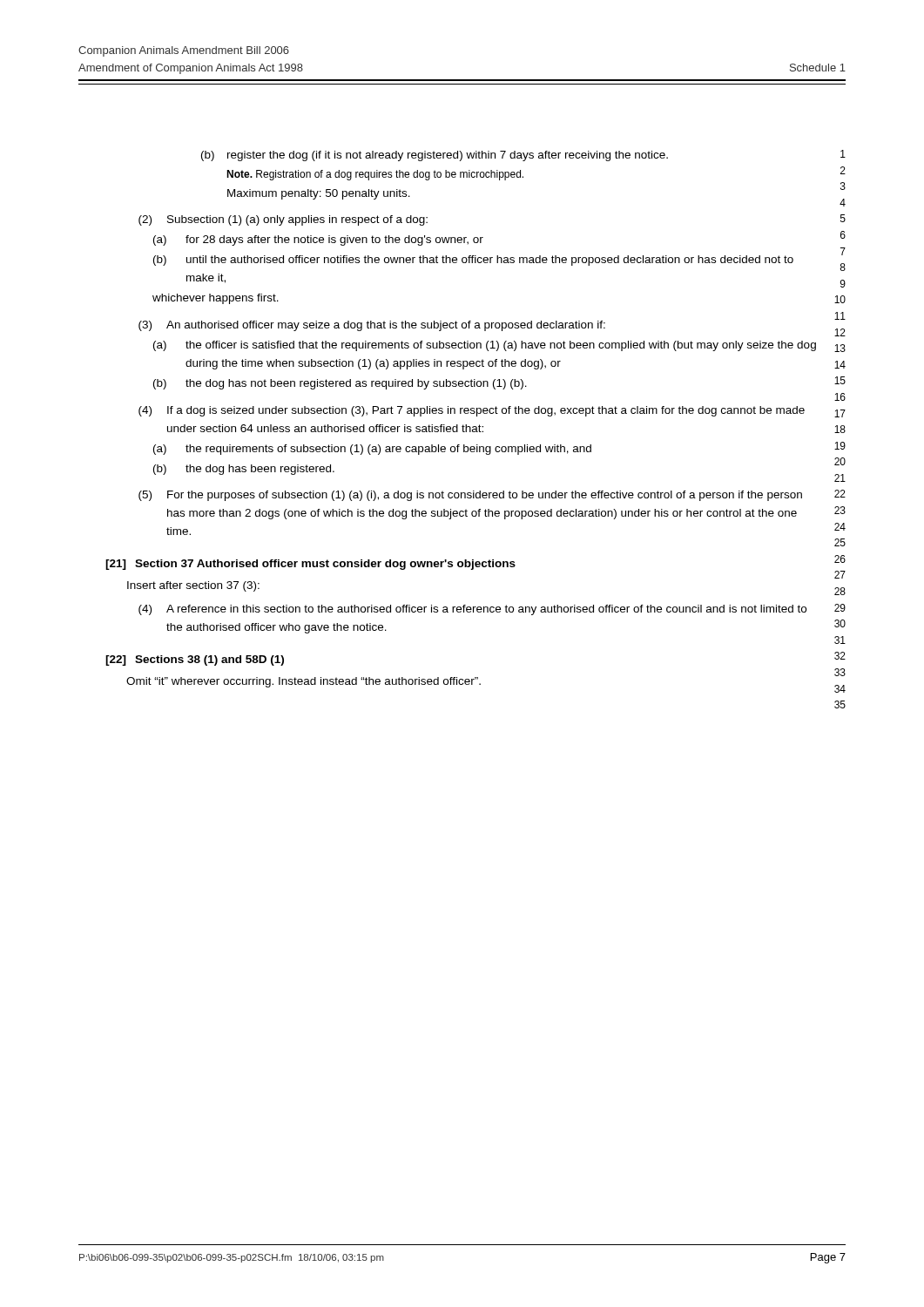Click where it says "[22] Sections 38 (1) and 58D (1)"
924x1307 pixels.
(195, 660)
